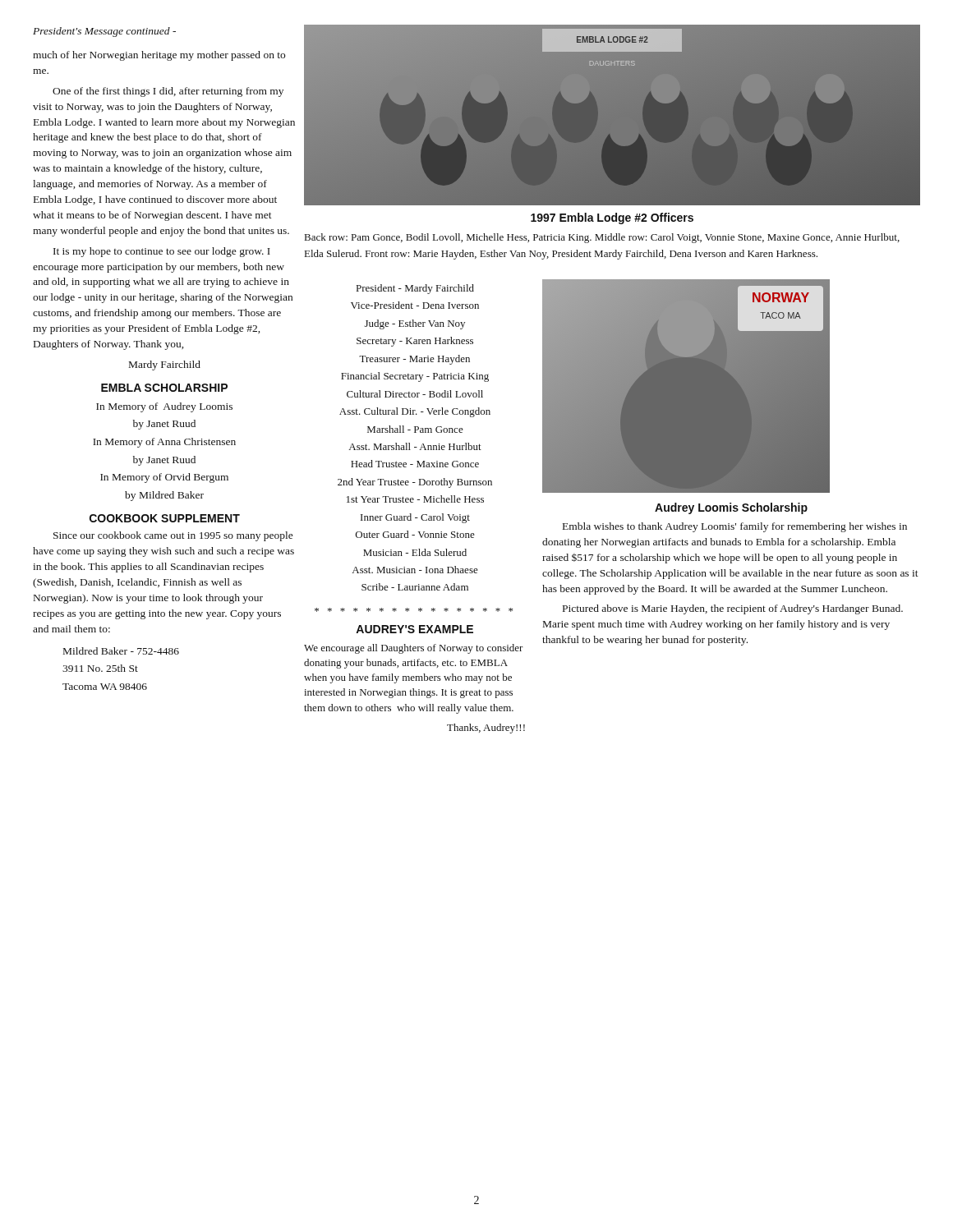
Task: Where is the passage that starts "much of her Norwegian"?
Action: pyautogui.click(x=164, y=210)
